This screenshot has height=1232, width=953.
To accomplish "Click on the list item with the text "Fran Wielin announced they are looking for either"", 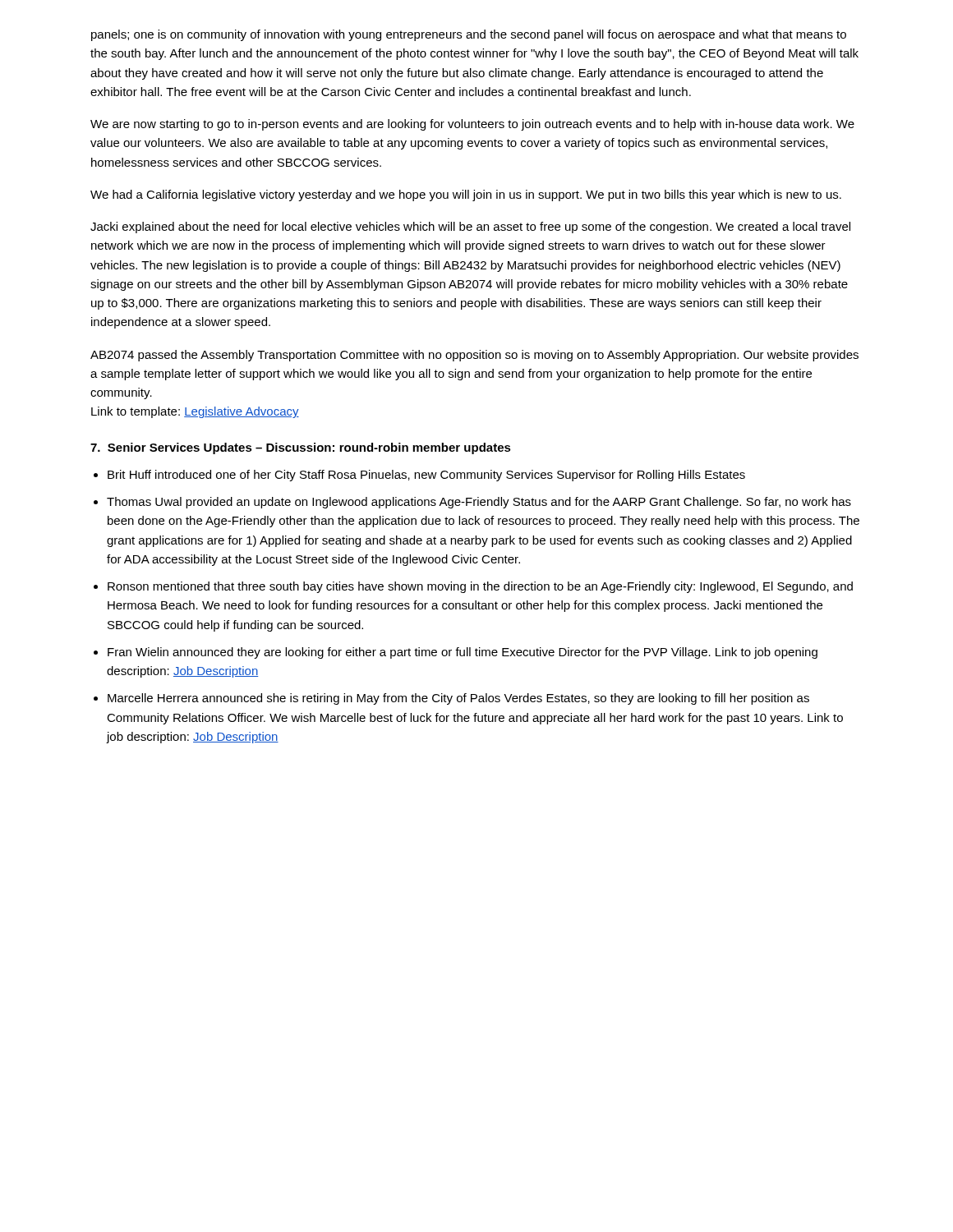I will click(x=462, y=661).
